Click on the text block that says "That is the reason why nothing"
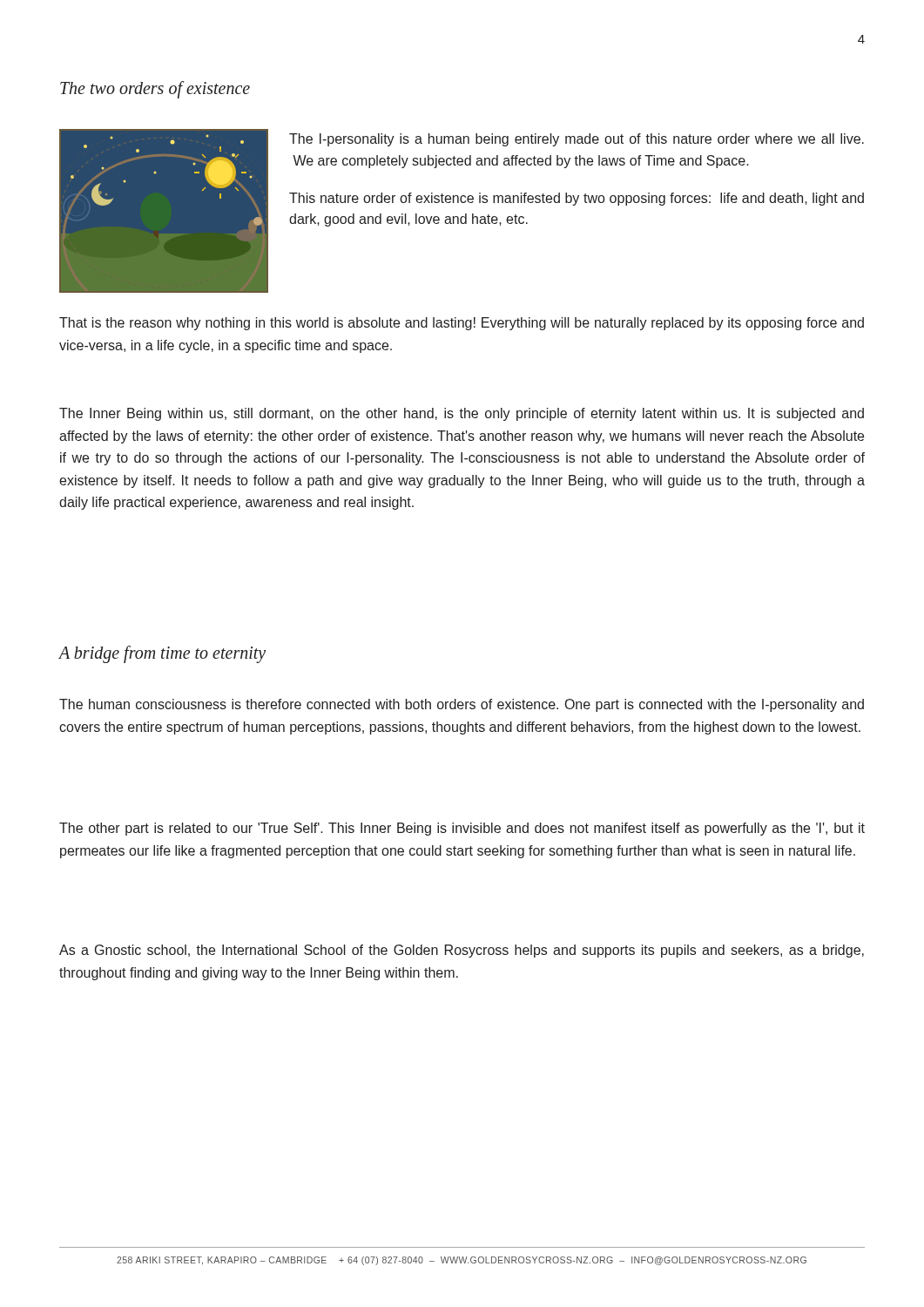 (x=462, y=334)
